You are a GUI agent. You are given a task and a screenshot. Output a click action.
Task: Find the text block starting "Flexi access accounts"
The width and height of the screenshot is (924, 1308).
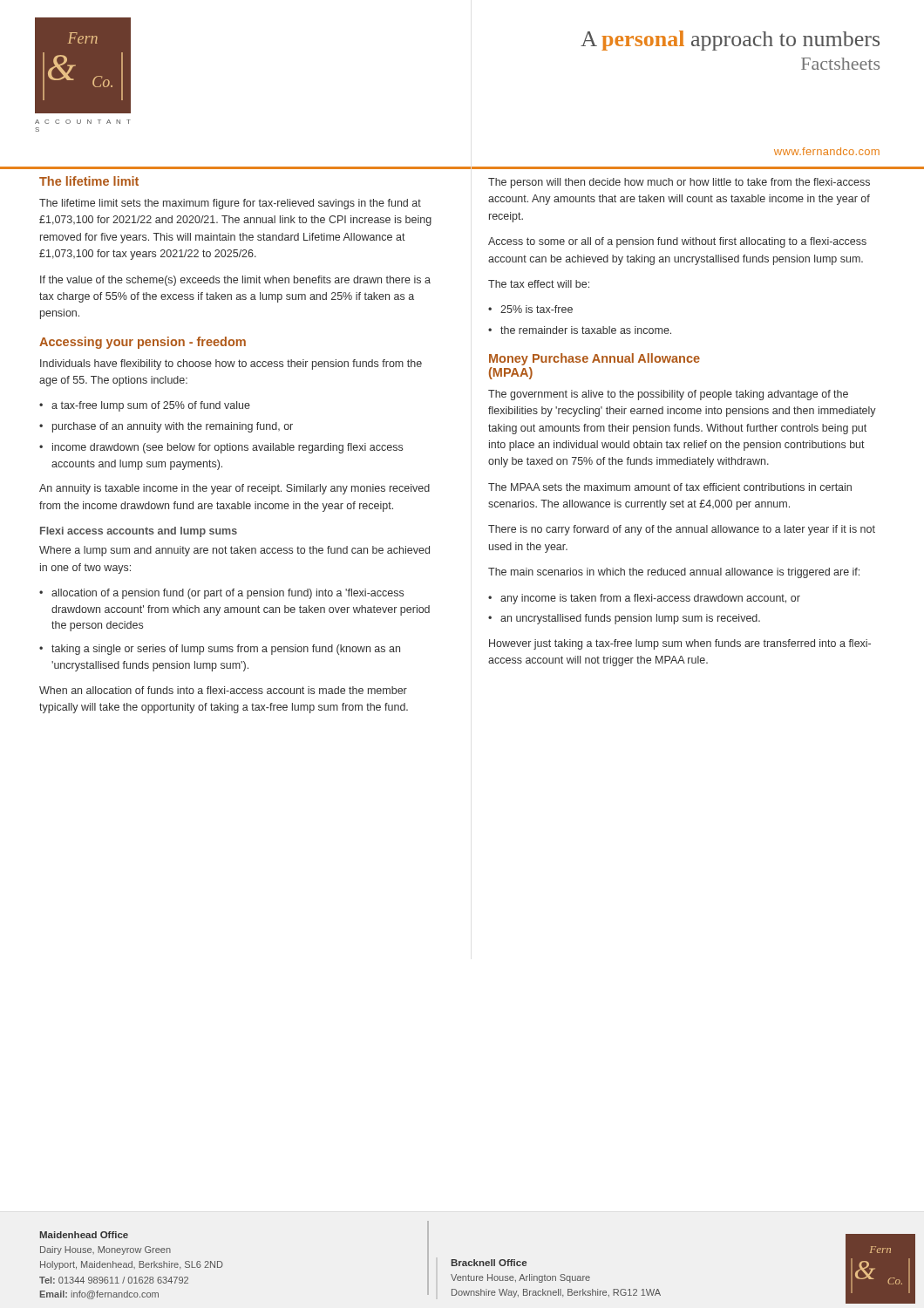tap(138, 531)
